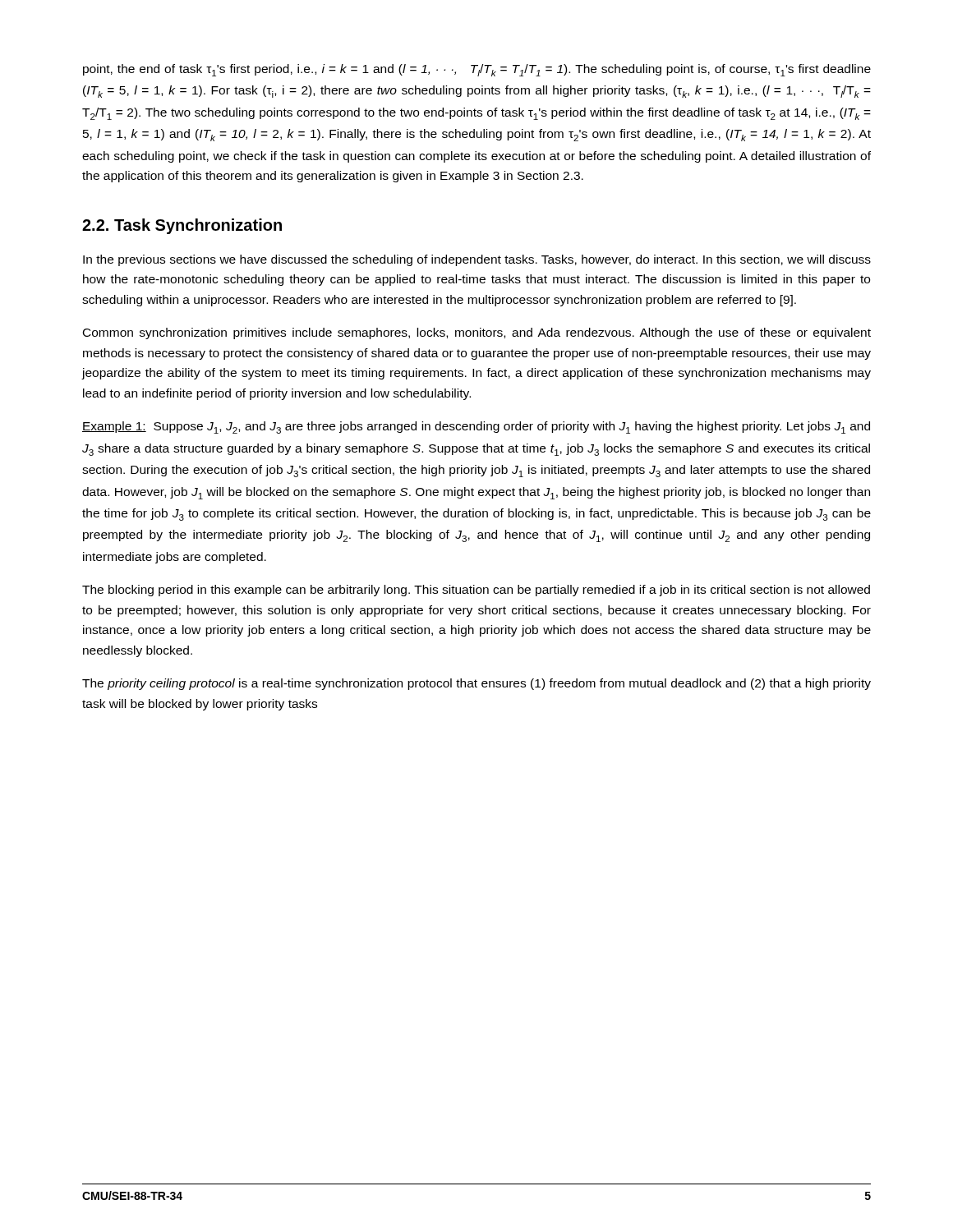The width and height of the screenshot is (953, 1232).
Task: Point to the passage starting "The priority ceiling"
Action: pos(476,693)
